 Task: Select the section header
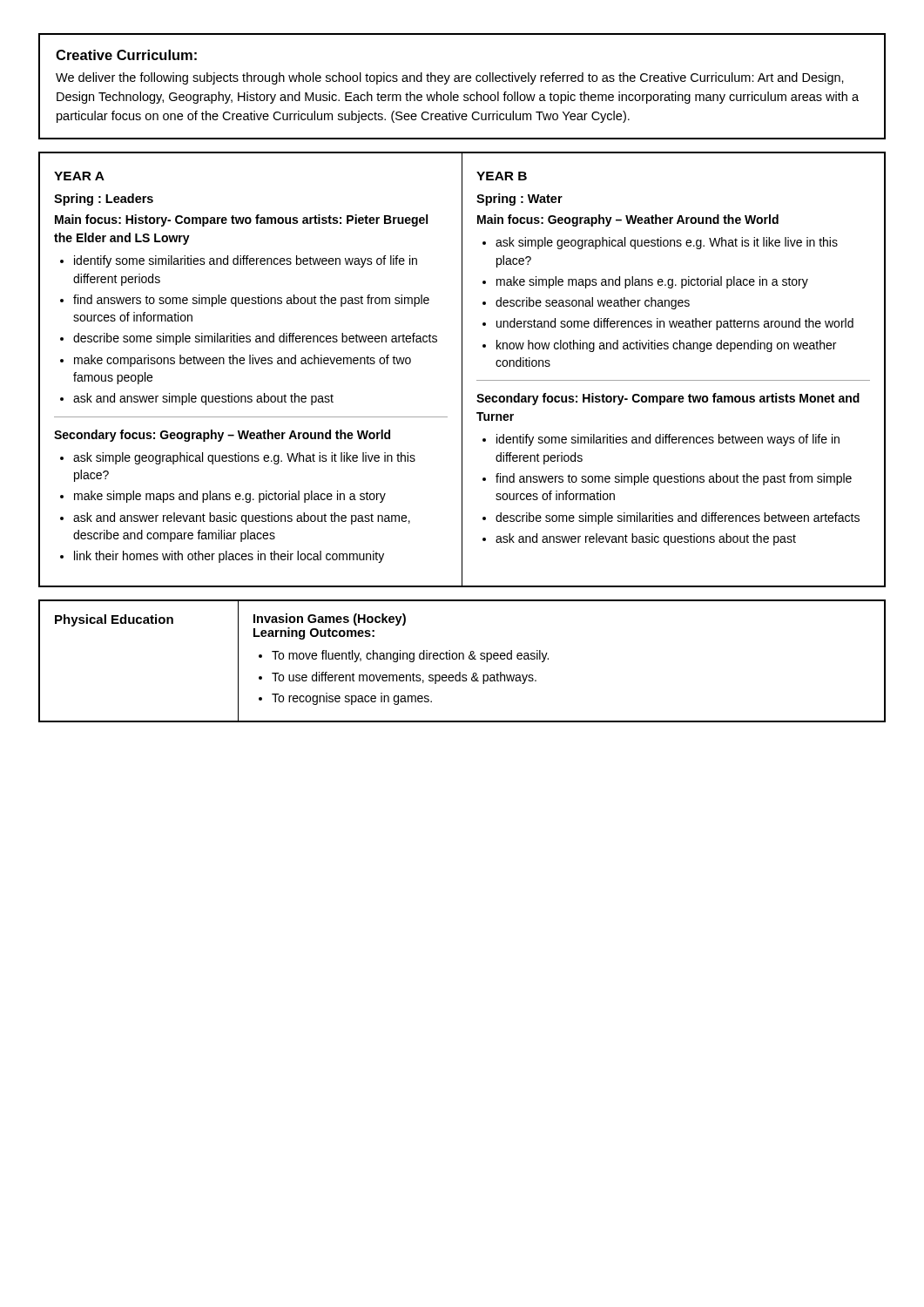462,86
